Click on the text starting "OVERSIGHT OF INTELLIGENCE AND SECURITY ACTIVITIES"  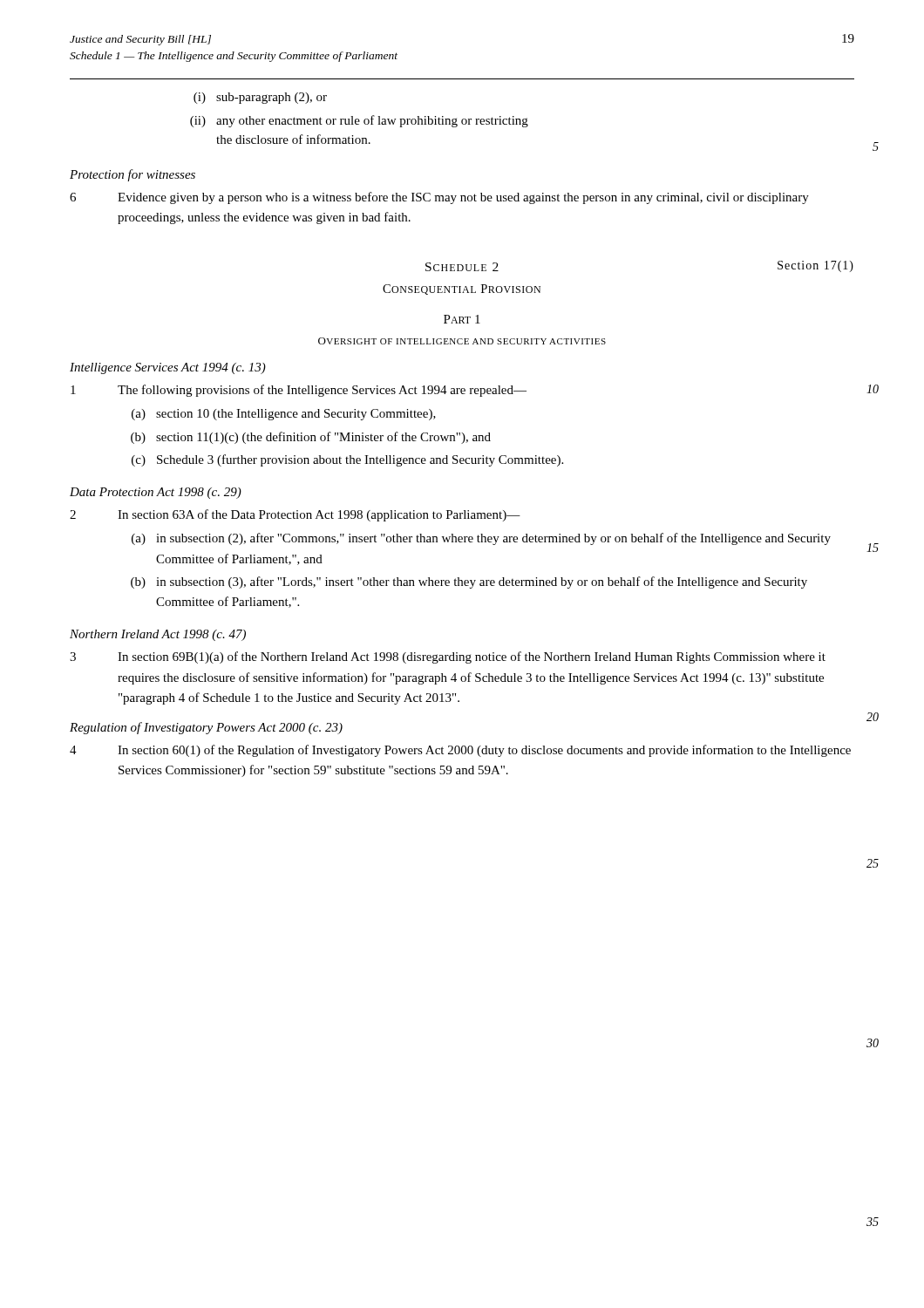462,340
